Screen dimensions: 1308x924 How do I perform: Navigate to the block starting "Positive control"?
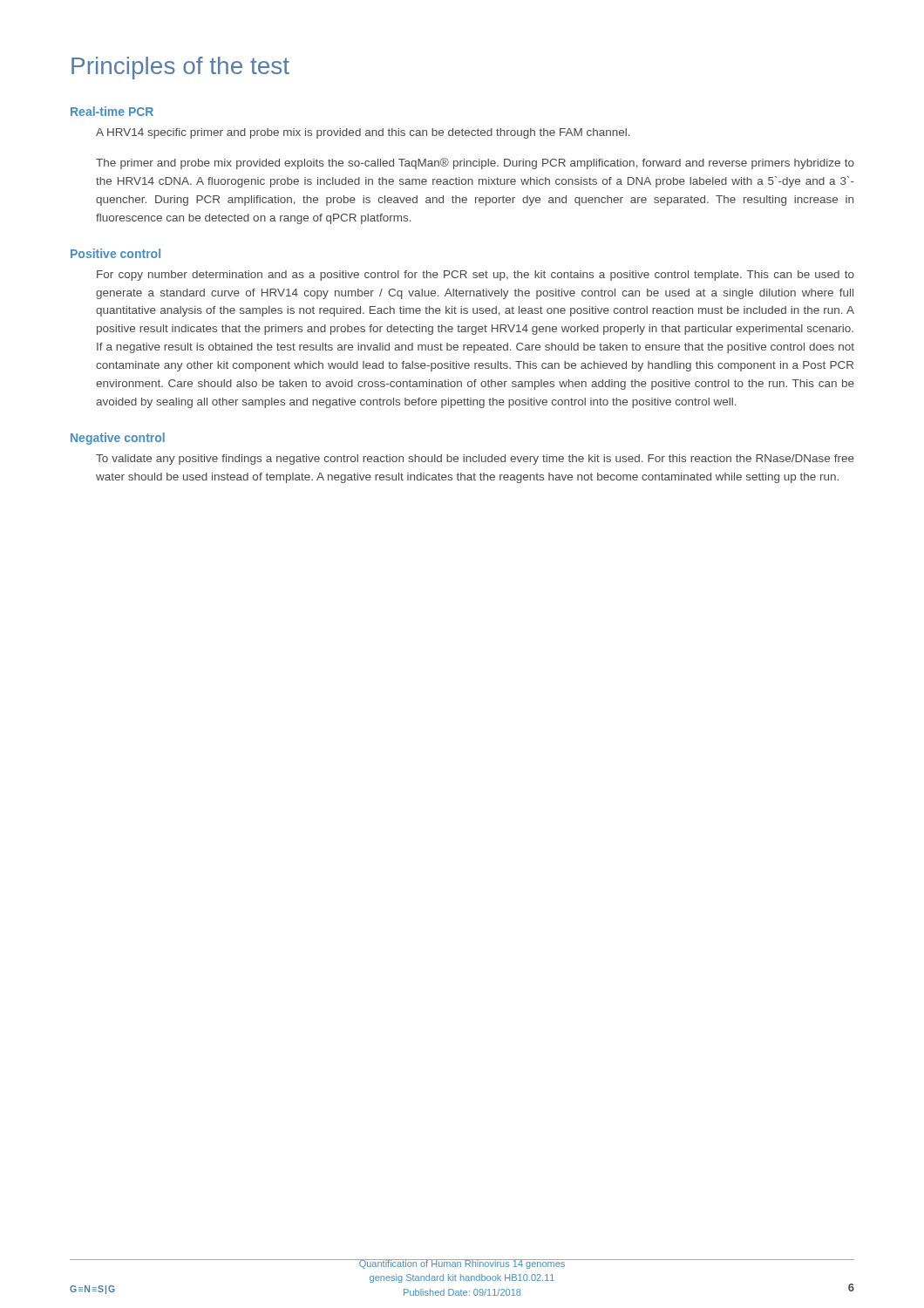click(116, 253)
